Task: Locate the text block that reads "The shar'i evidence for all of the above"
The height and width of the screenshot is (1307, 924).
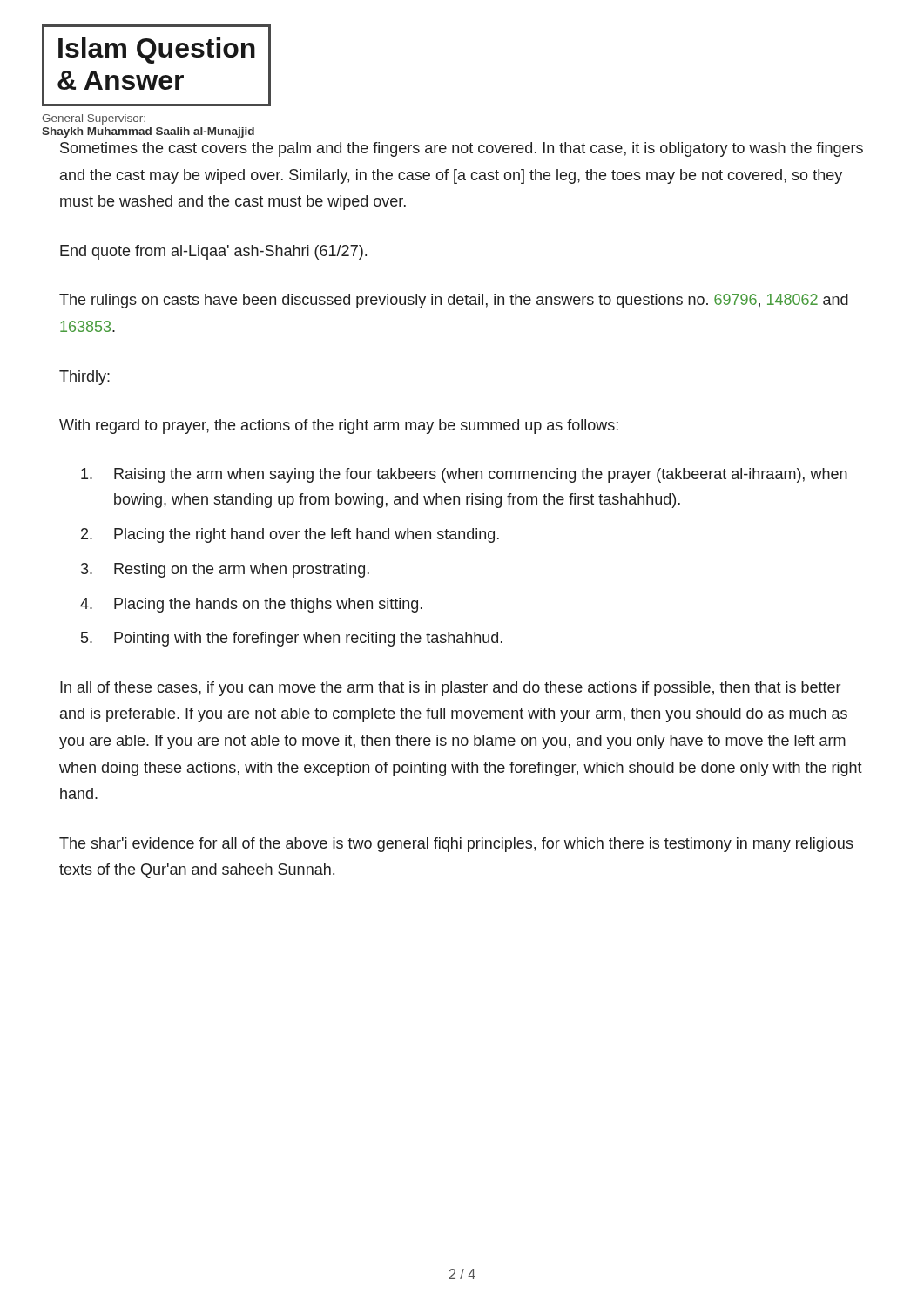Action: [456, 857]
